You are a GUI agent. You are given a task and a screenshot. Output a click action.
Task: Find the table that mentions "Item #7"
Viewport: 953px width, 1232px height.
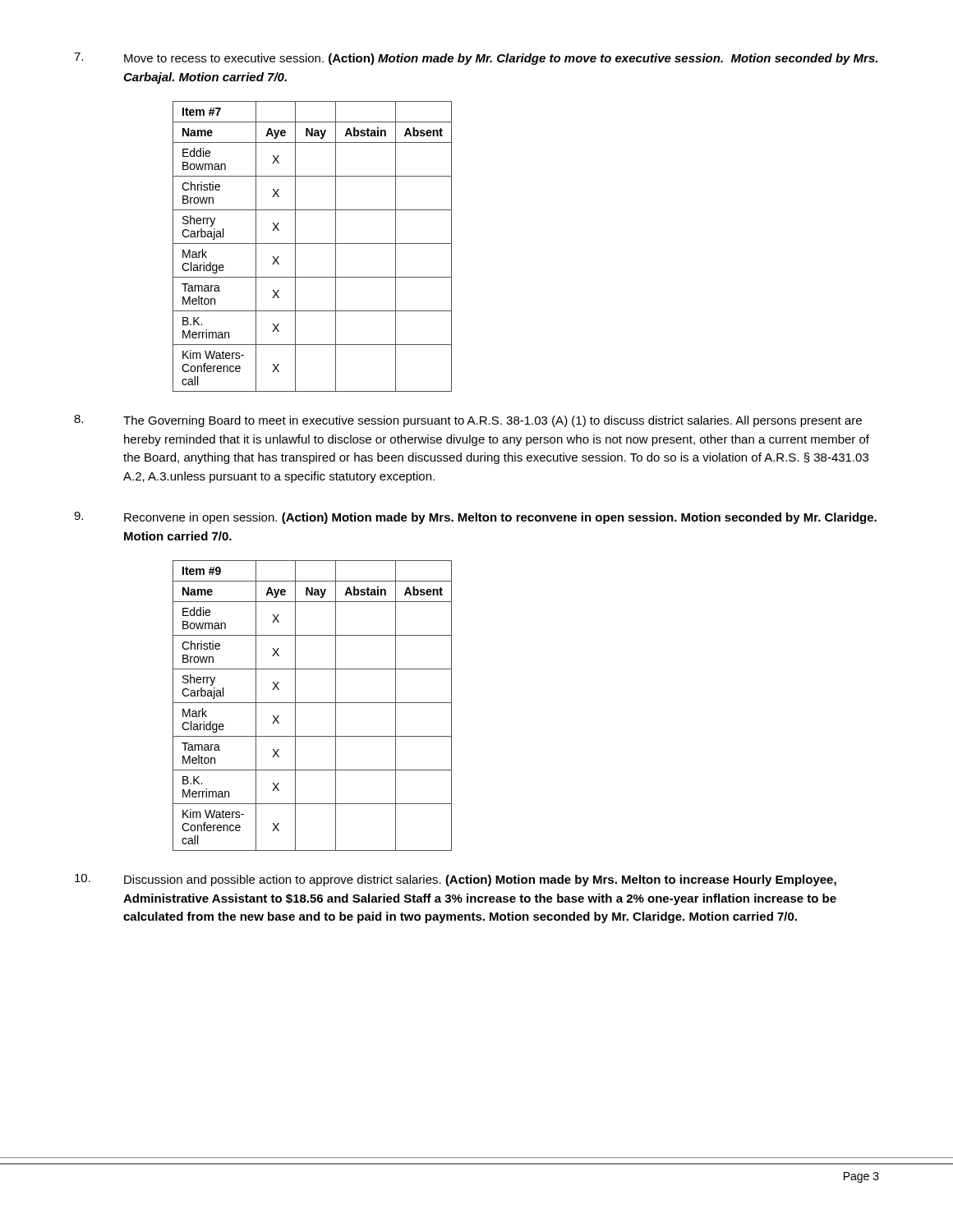pyautogui.click(x=526, y=246)
